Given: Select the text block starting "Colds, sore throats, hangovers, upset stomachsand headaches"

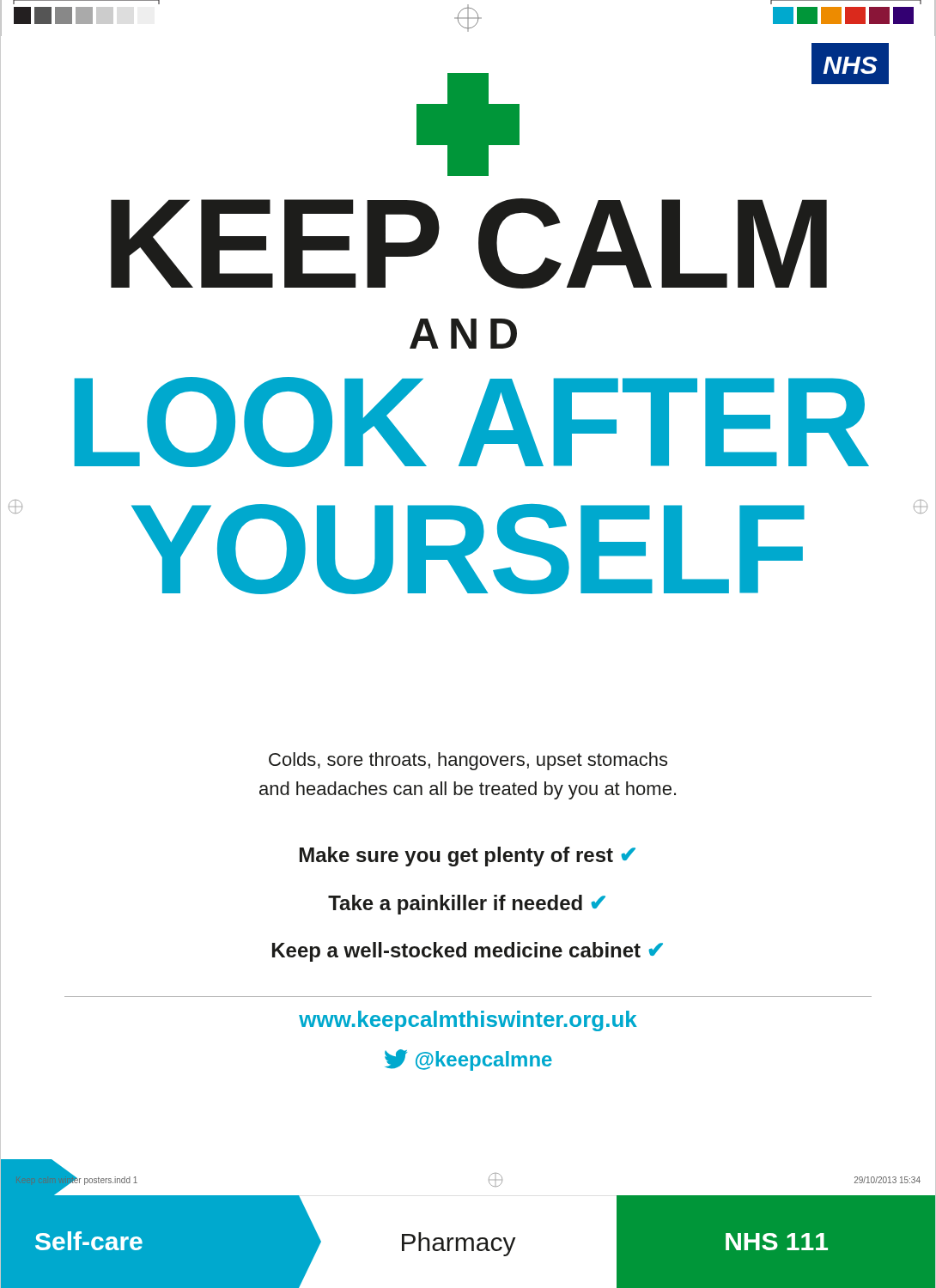Looking at the screenshot, I should (468, 774).
